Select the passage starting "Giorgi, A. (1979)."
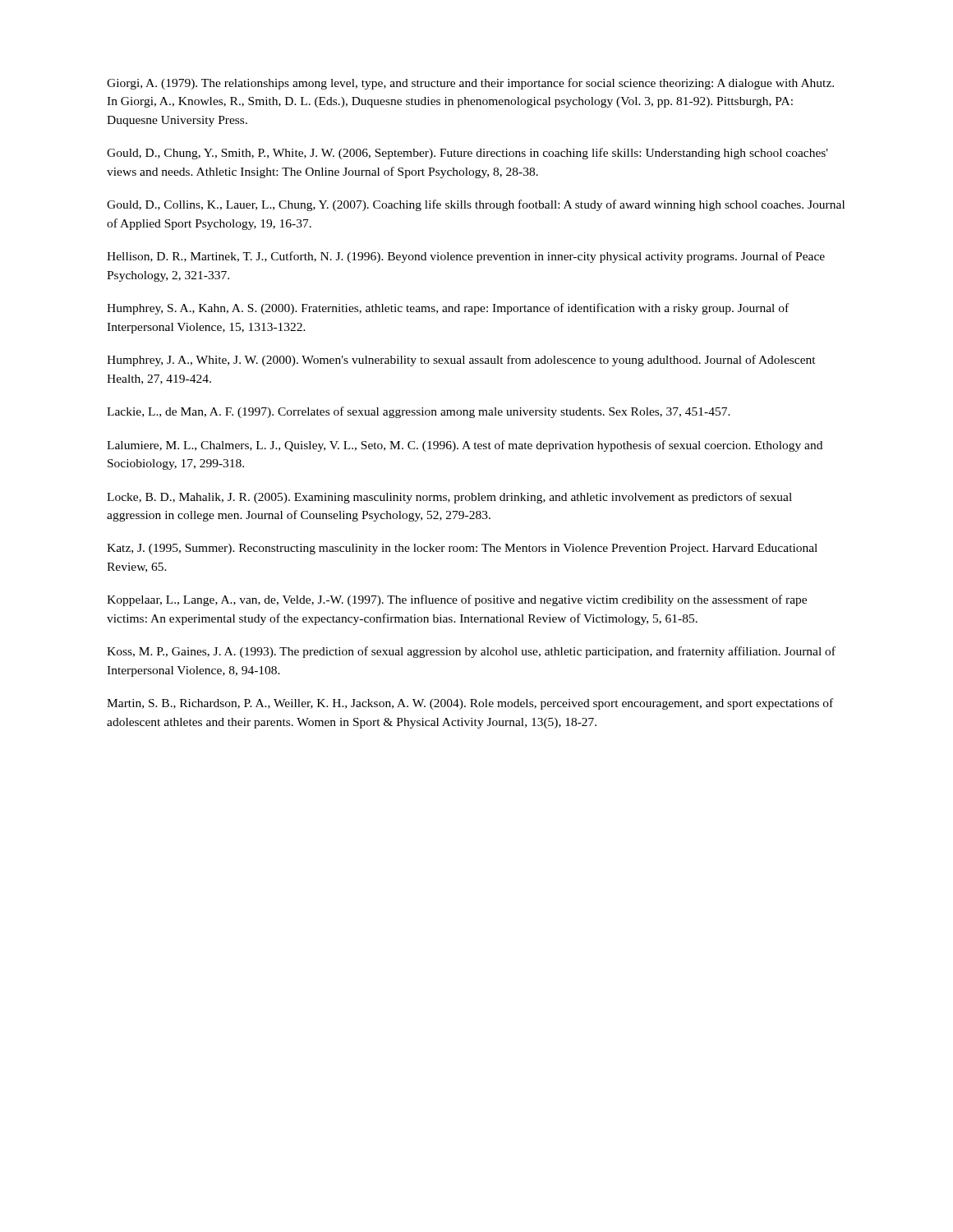Screen dimensions: 1232x953 [x=471, y=101]
